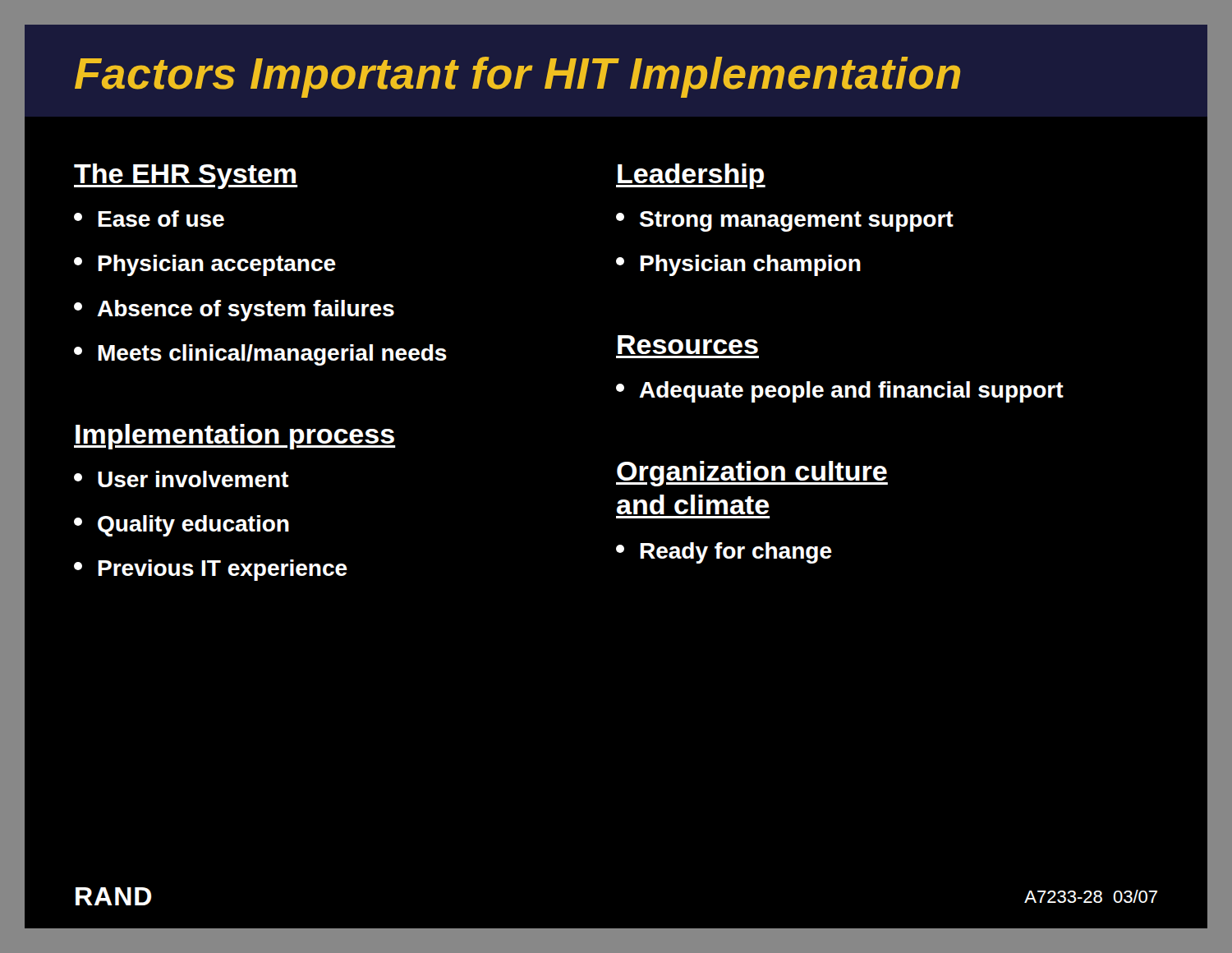Viewport: 1232px width, 953px height.
Task: Locate the list item containing "Ready for change"
Action: point(724,553)
